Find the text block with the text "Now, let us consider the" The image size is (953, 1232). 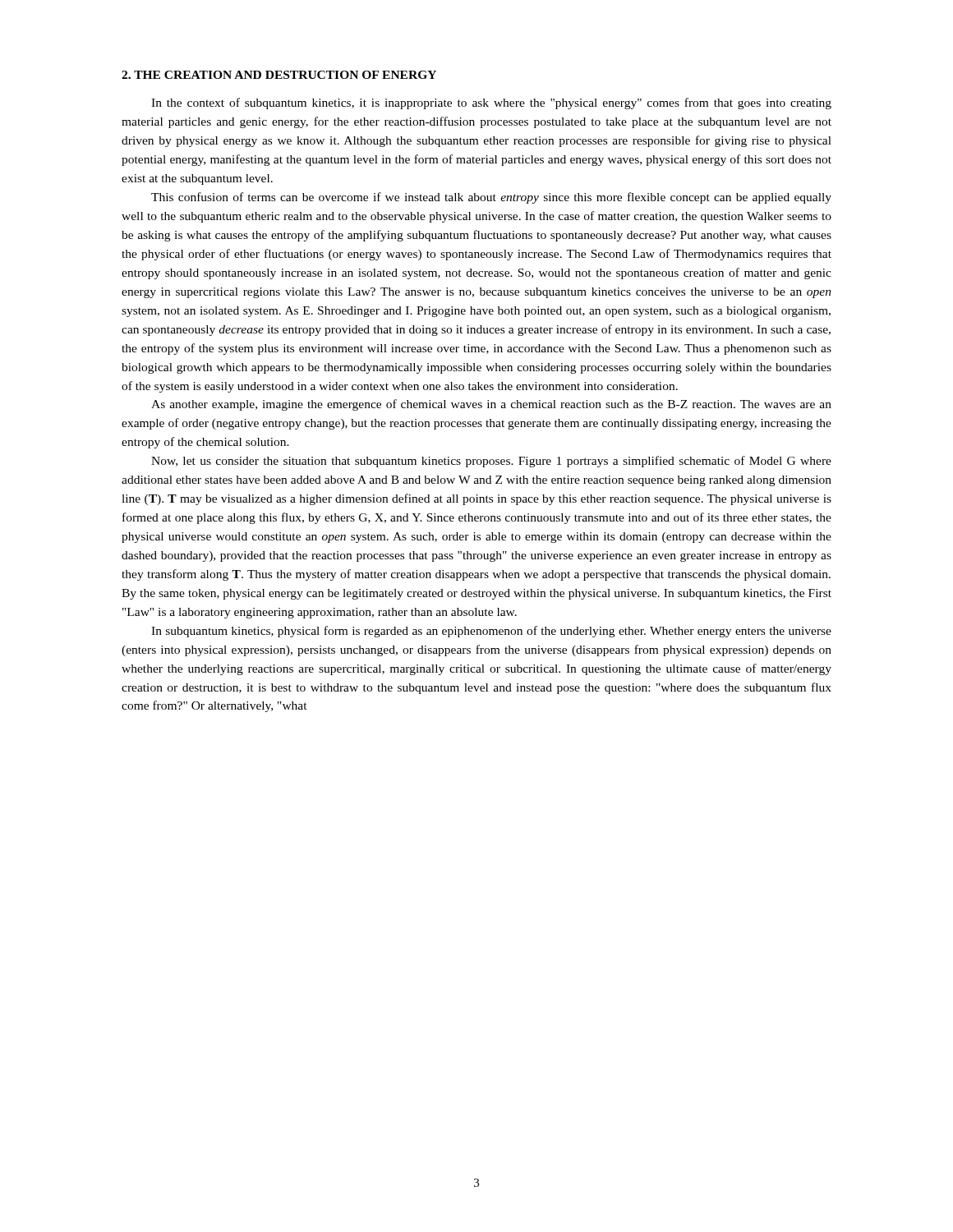pyautogui.click(x=476, y=536)
